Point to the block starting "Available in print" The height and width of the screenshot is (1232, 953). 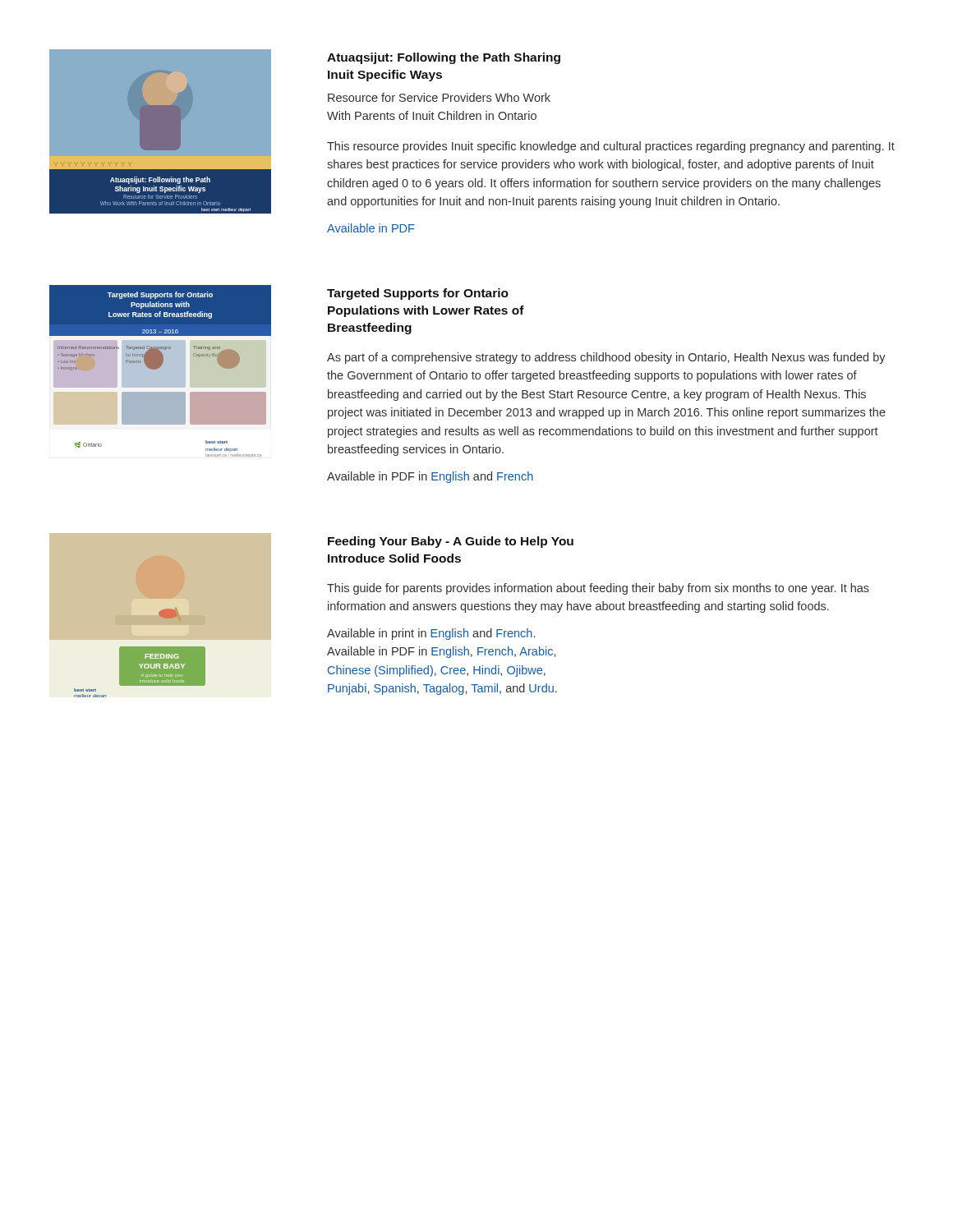(x=442, y=661)
